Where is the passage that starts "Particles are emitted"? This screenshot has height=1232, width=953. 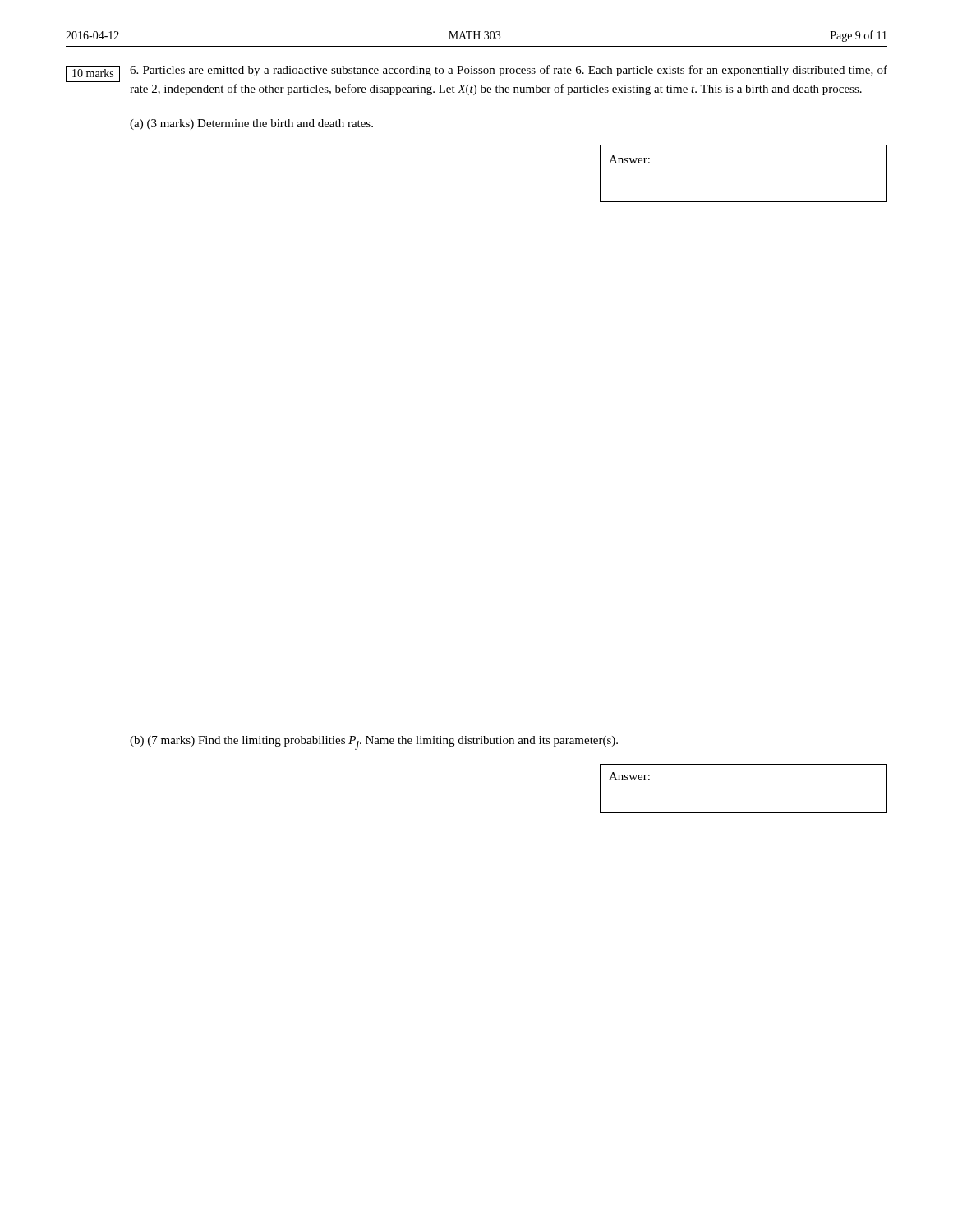pos(509,71)
